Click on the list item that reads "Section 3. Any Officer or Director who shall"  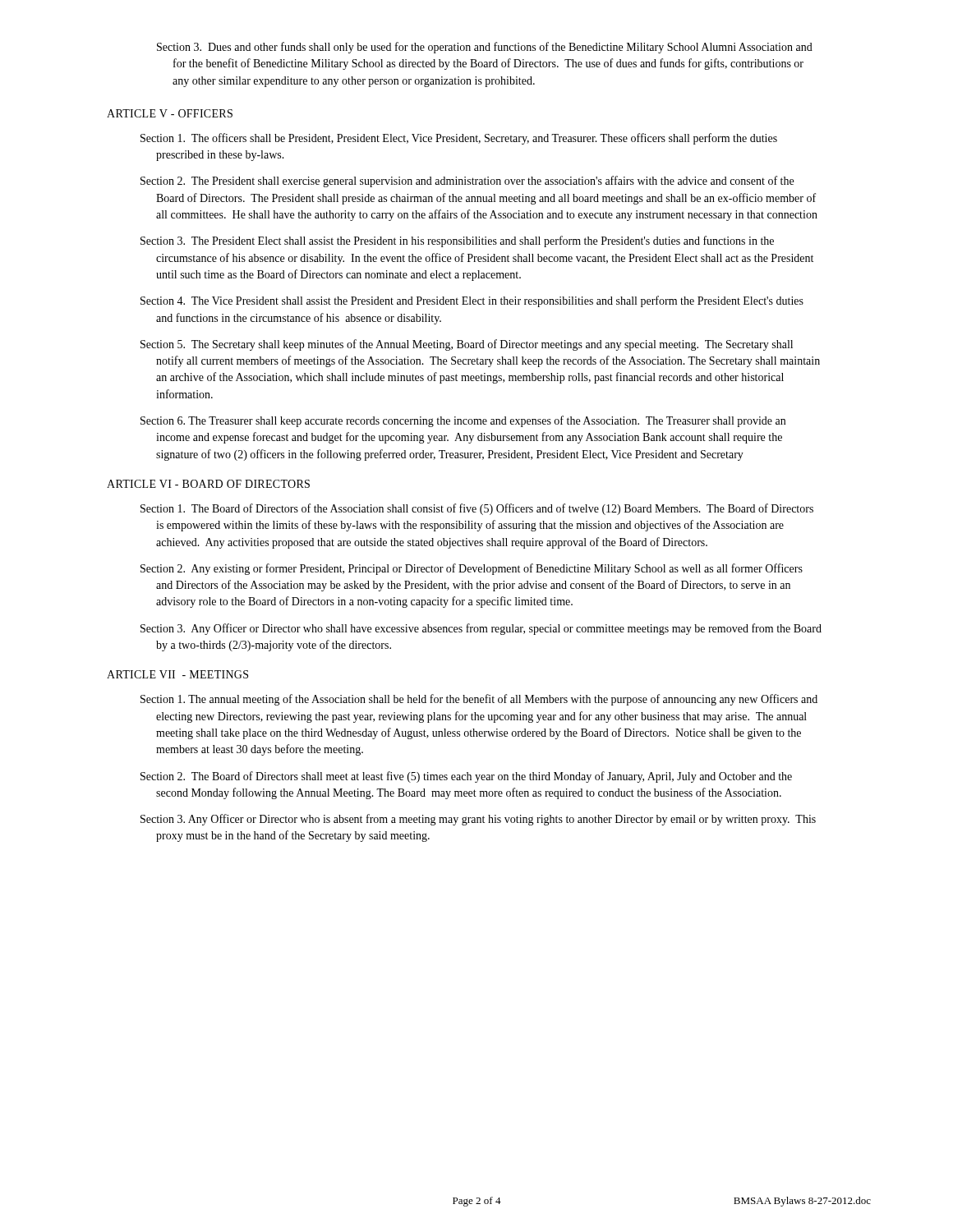pos(481,637)
